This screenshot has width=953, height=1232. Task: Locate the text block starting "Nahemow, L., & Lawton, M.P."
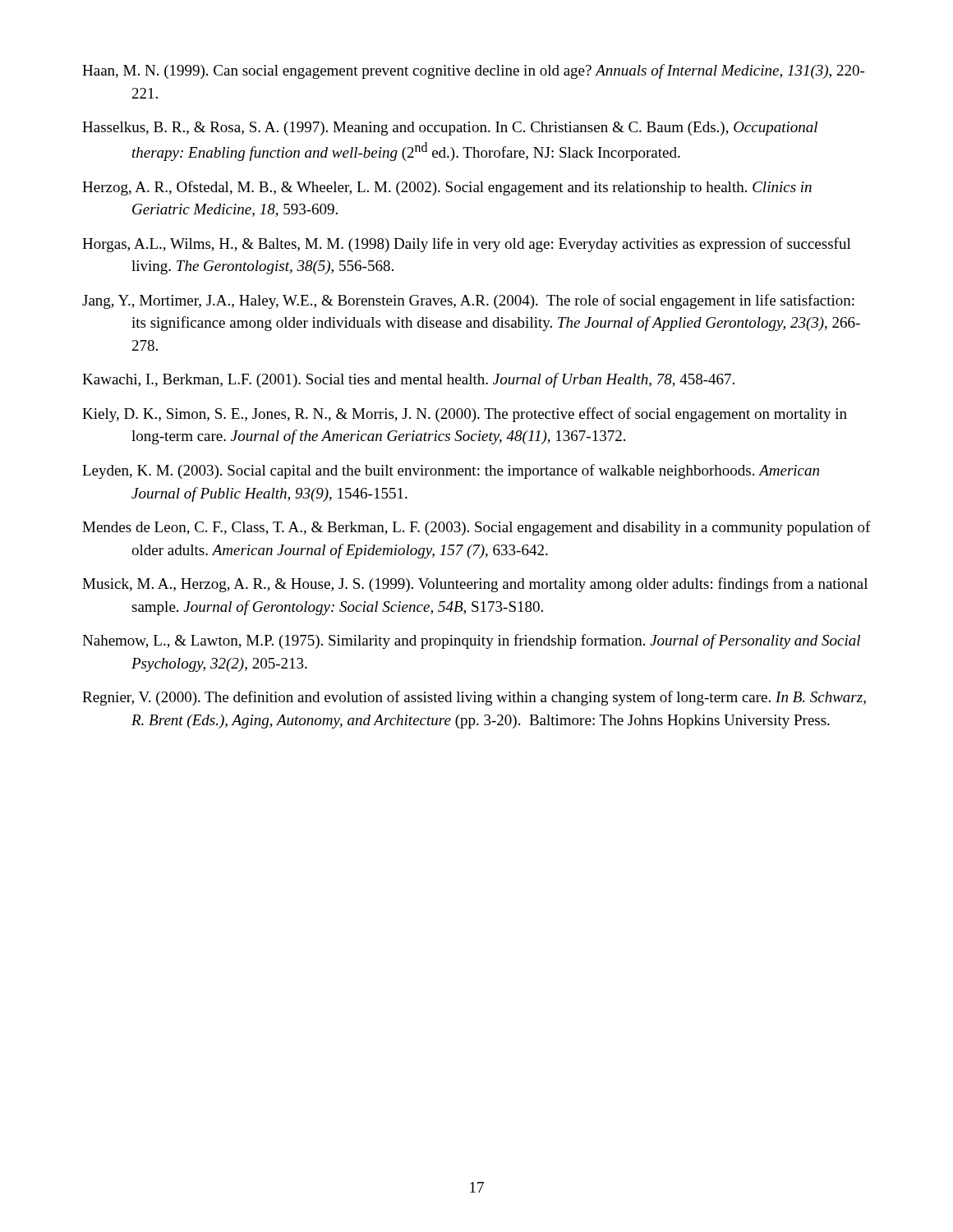pos(471,652)
